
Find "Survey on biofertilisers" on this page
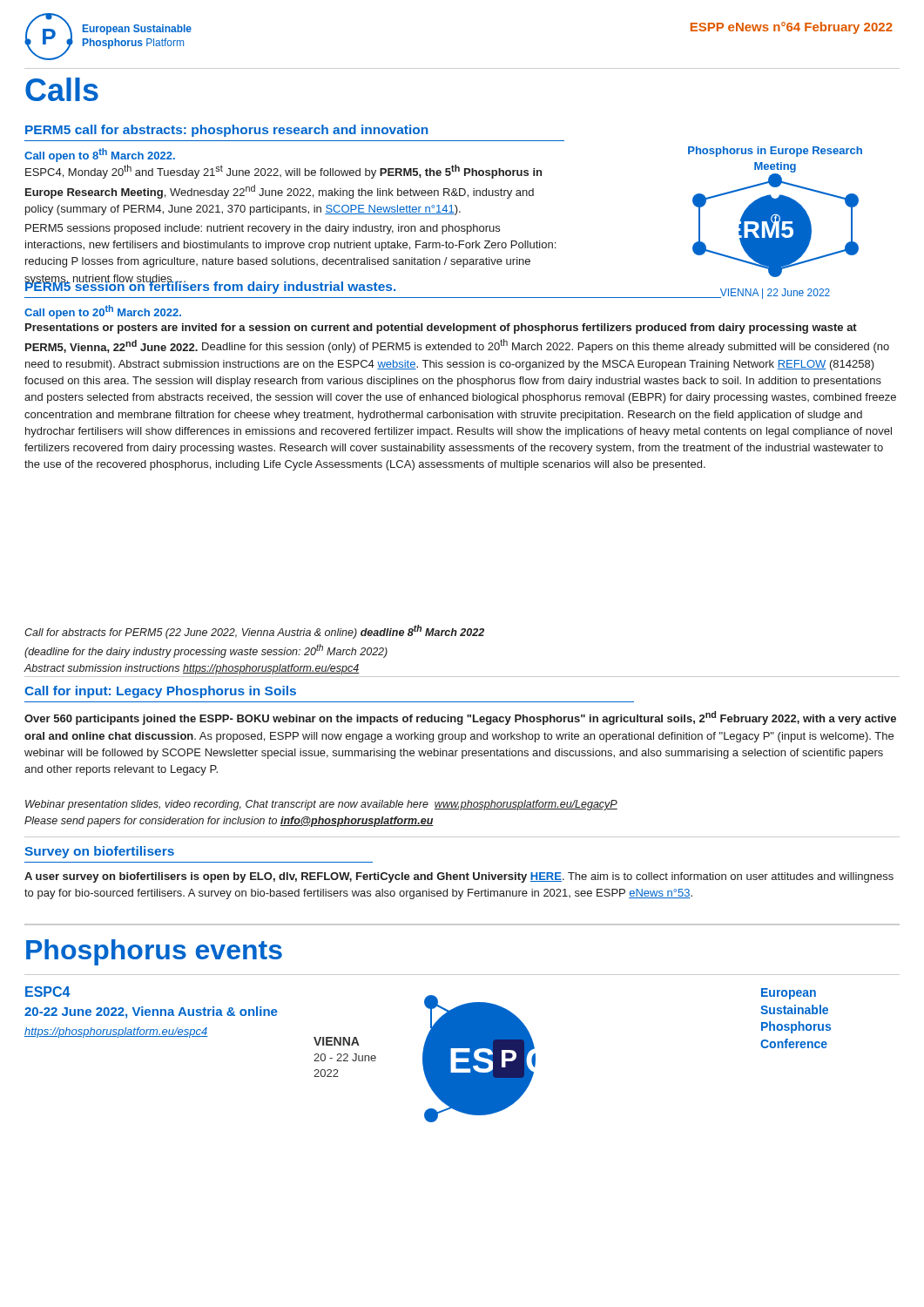pos(99,851)
